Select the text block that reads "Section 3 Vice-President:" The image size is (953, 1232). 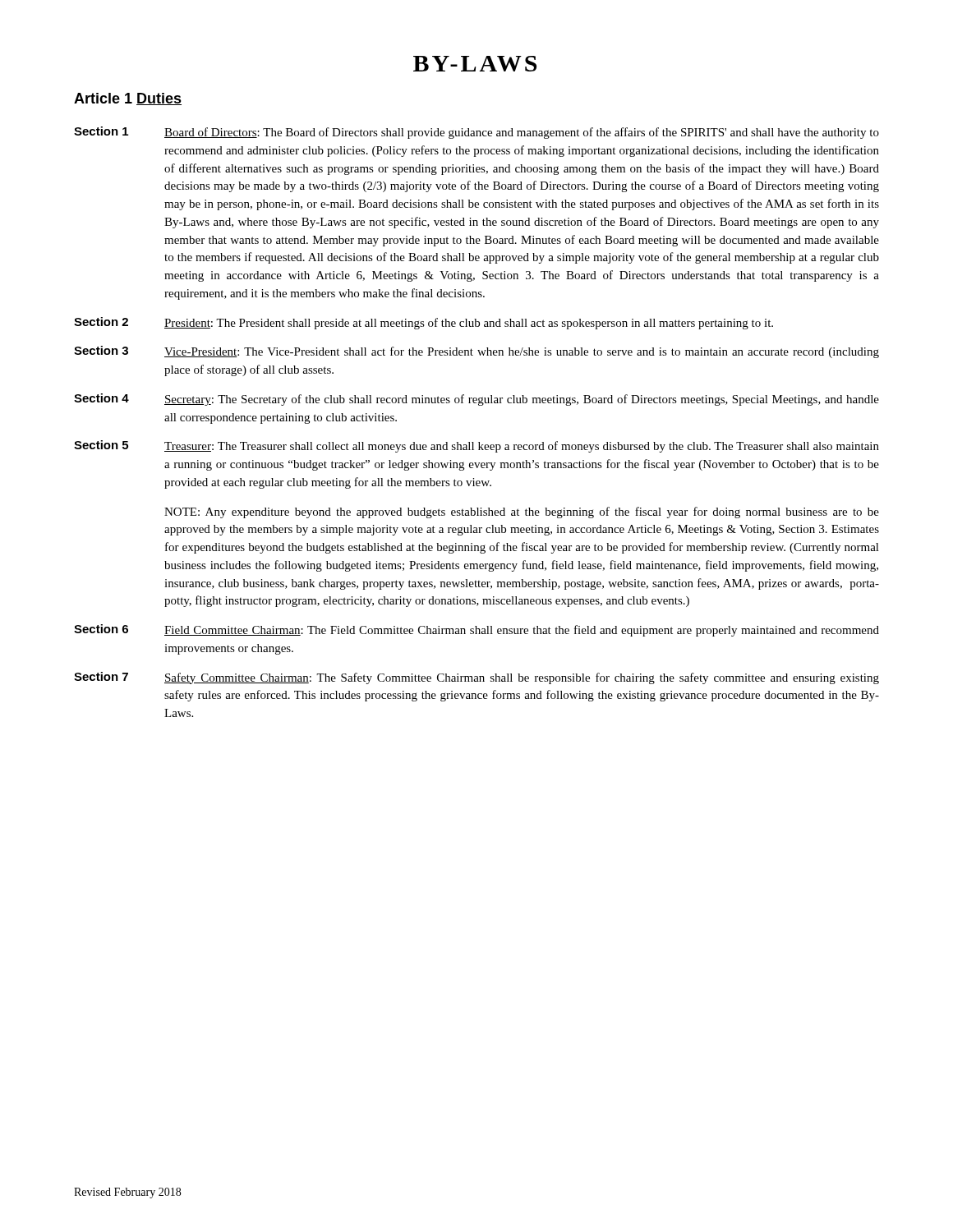(x=476, y=361)
